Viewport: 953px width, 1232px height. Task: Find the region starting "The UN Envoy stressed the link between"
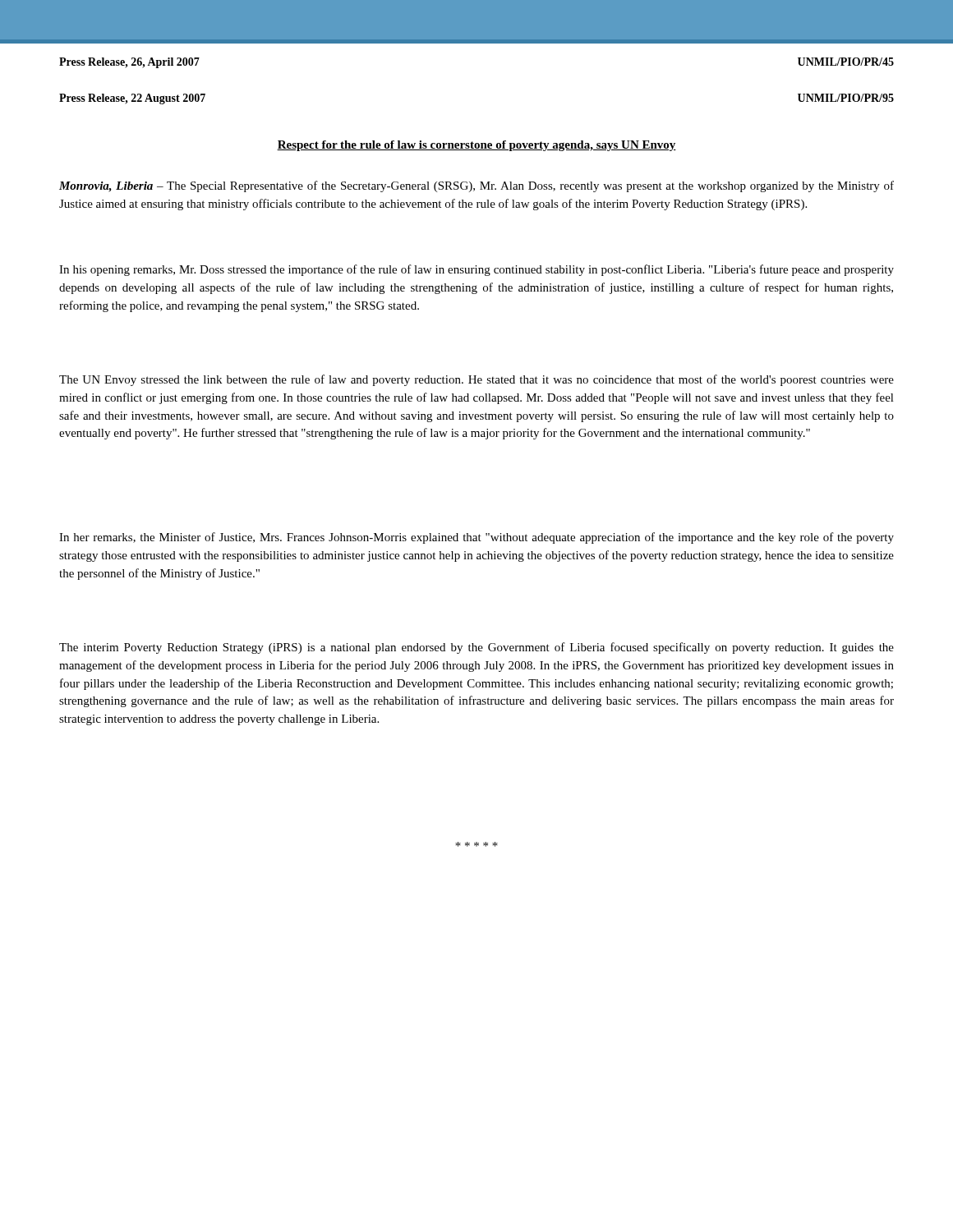476,406
